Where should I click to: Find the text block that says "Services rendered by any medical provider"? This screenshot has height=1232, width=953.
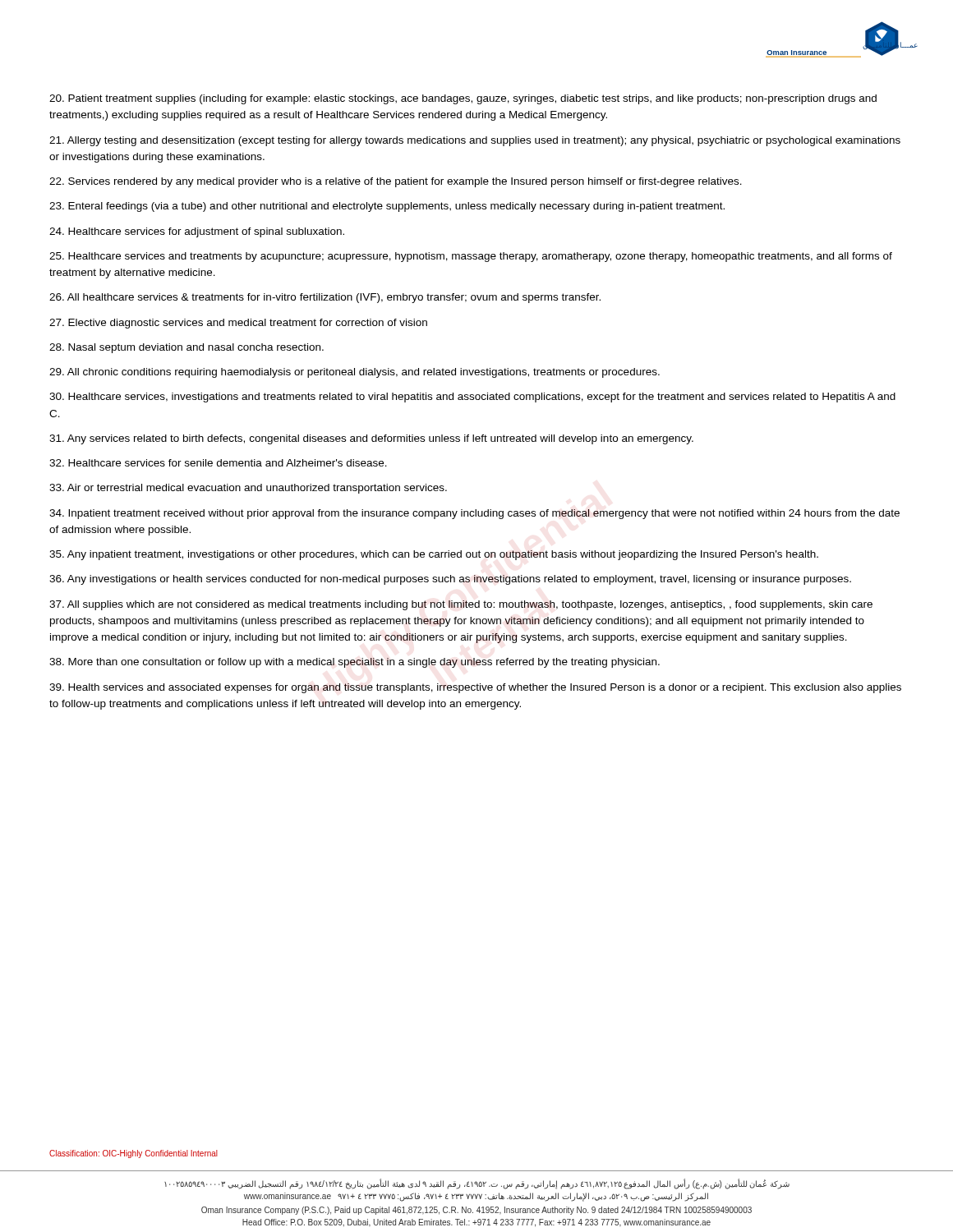point(396,181)
